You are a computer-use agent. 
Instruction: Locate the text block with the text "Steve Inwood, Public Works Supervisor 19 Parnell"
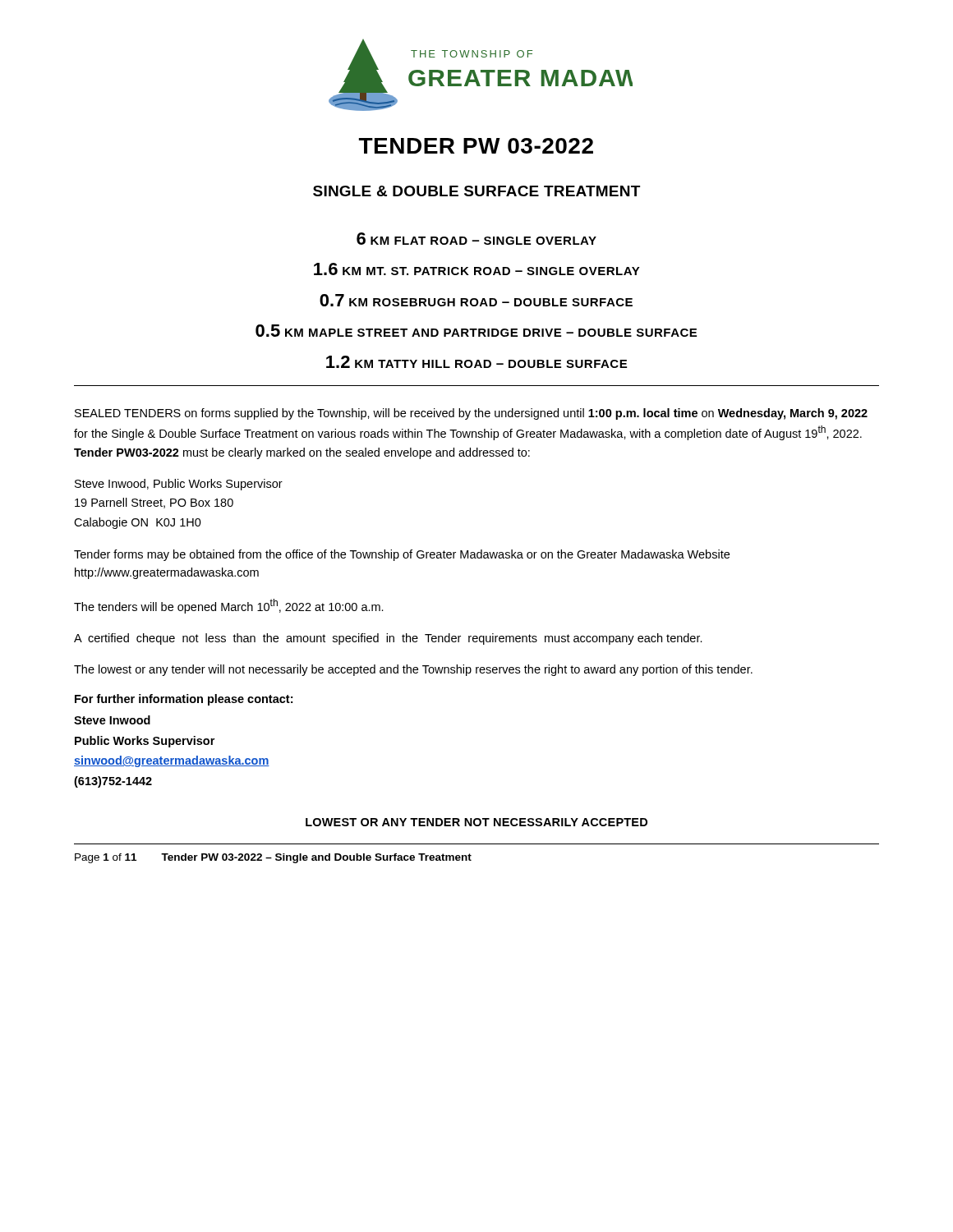coord(178,503)
